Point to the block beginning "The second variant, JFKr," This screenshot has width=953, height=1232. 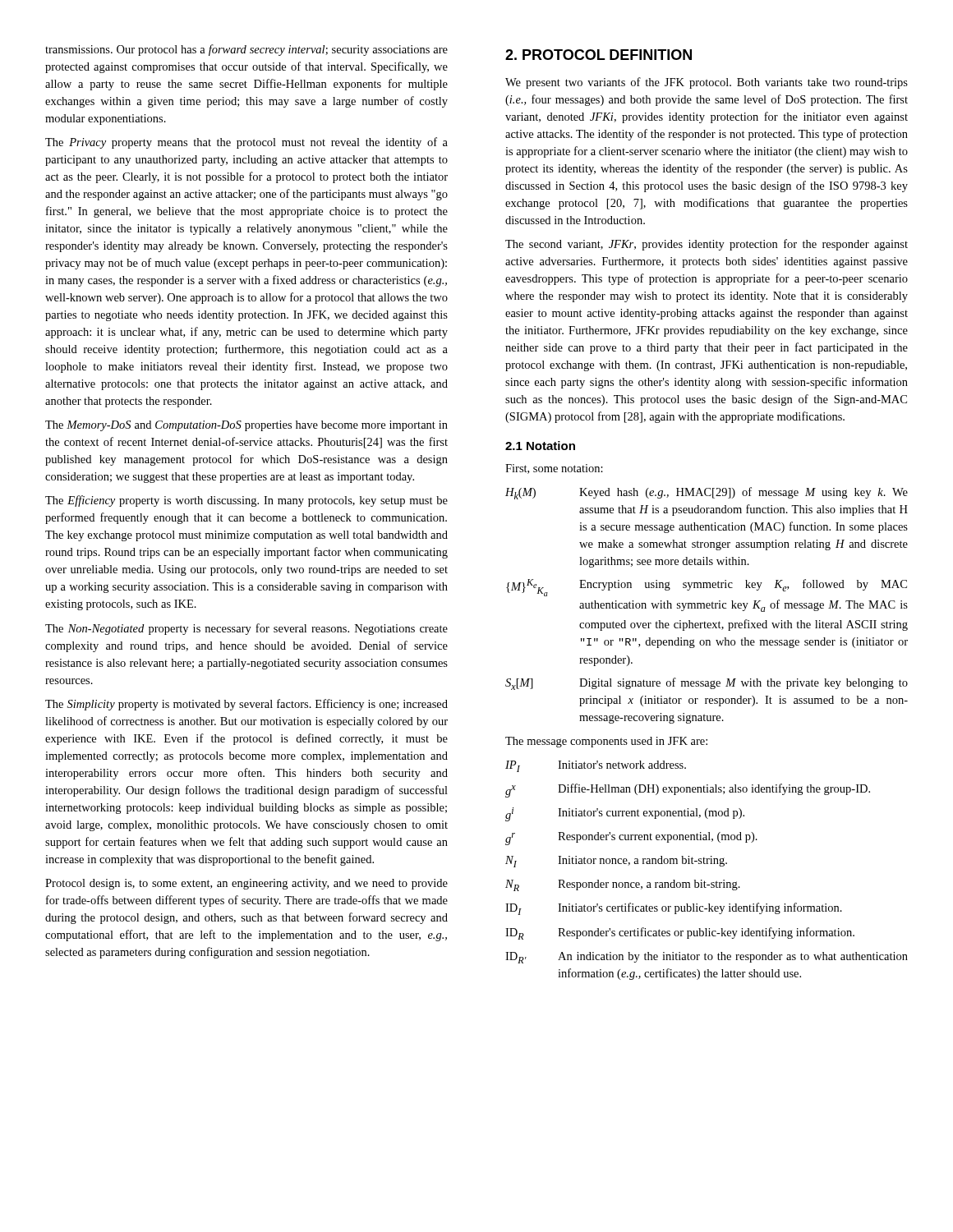(707, 331)
